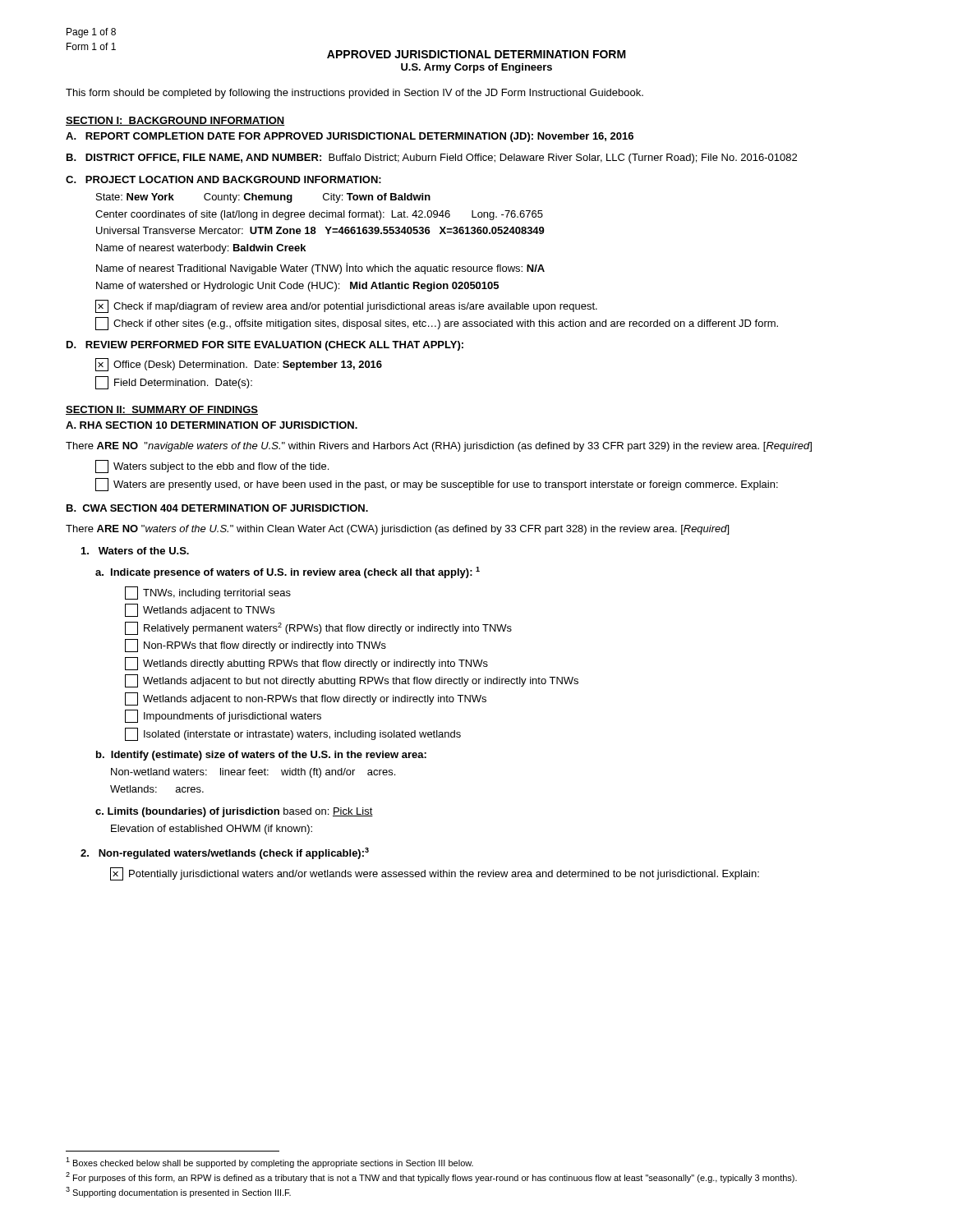The height and width of the screenshot is (1232, 953).
Task: Click on the passage starting "b. Identify (estimate) size of waters"
Action: click(x=261, y=756)
